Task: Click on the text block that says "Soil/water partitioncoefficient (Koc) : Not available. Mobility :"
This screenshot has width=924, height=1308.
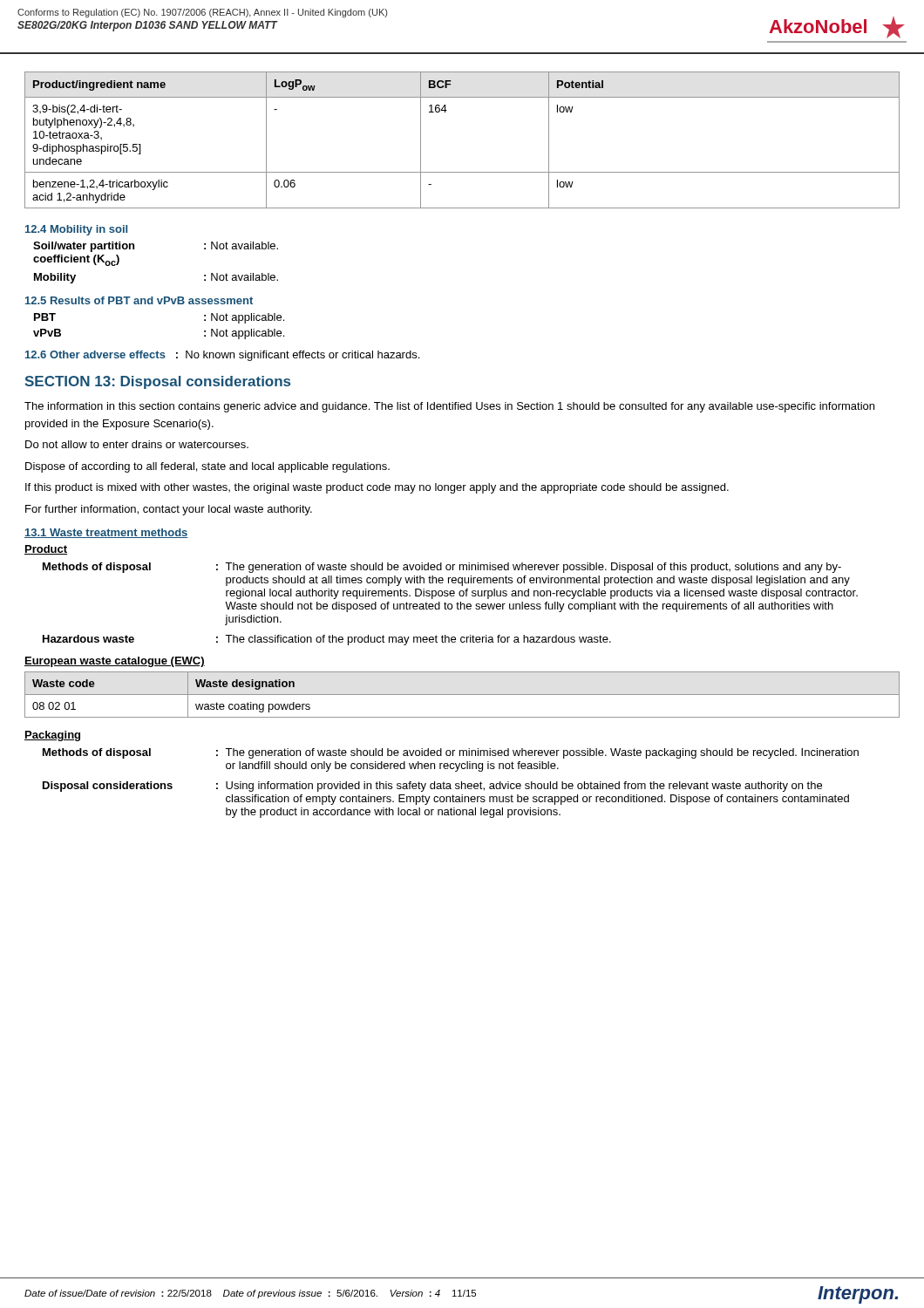Action: click(x=84, y=246)
